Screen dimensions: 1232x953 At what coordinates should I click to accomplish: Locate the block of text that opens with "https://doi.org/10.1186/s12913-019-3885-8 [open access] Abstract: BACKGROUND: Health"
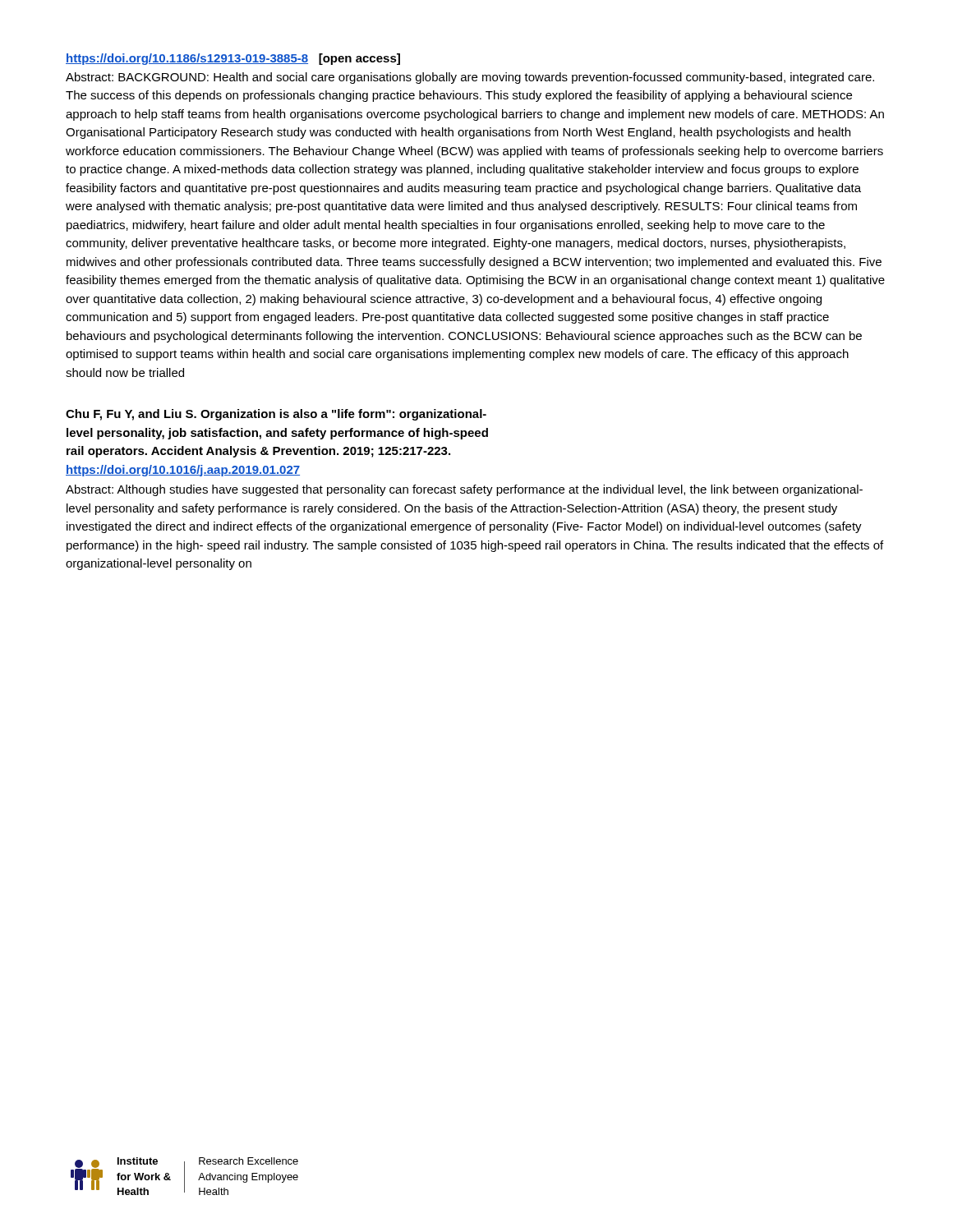coord(476,216)
